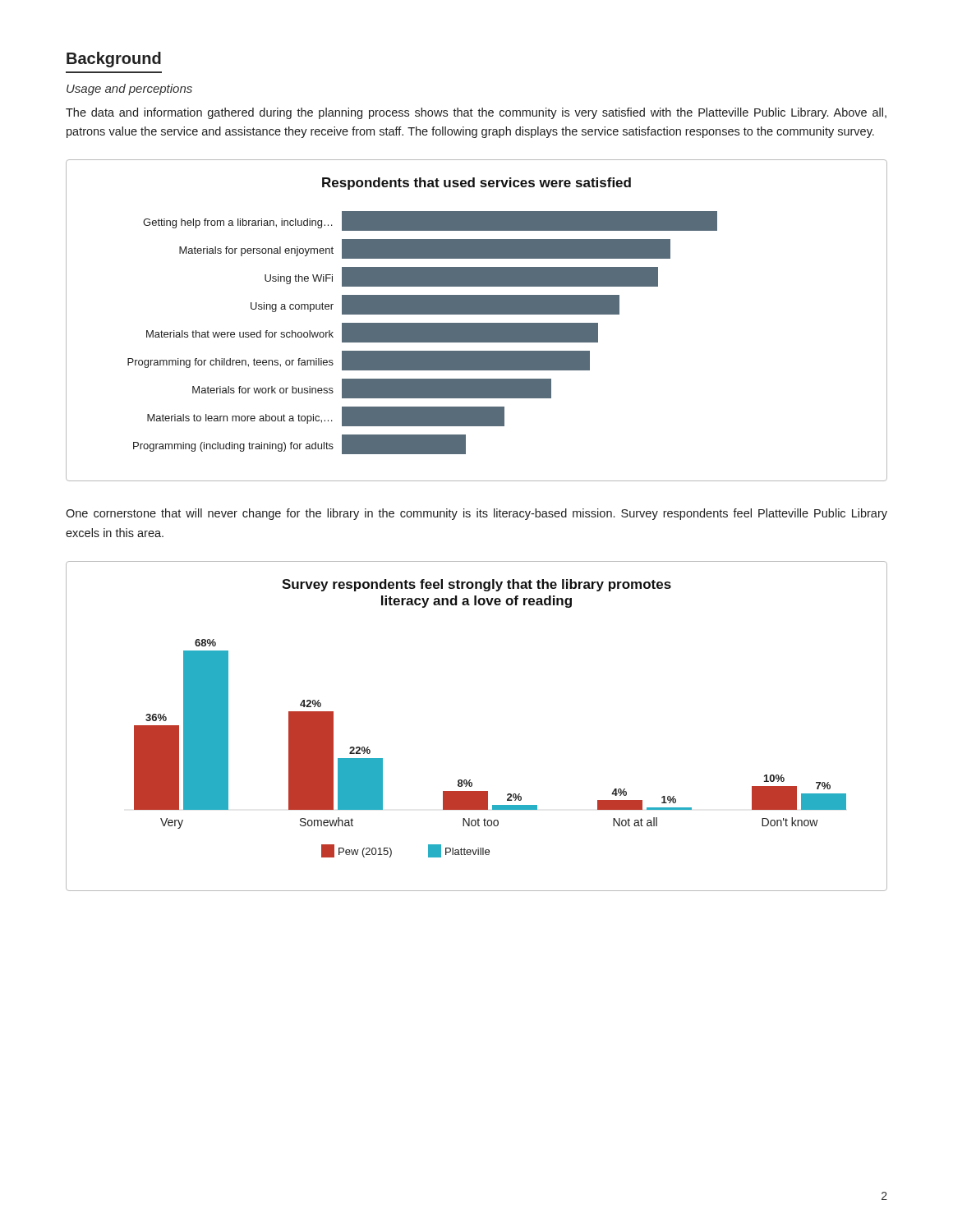Locate the region starting "One cornerstone that"

pos(476,523)
